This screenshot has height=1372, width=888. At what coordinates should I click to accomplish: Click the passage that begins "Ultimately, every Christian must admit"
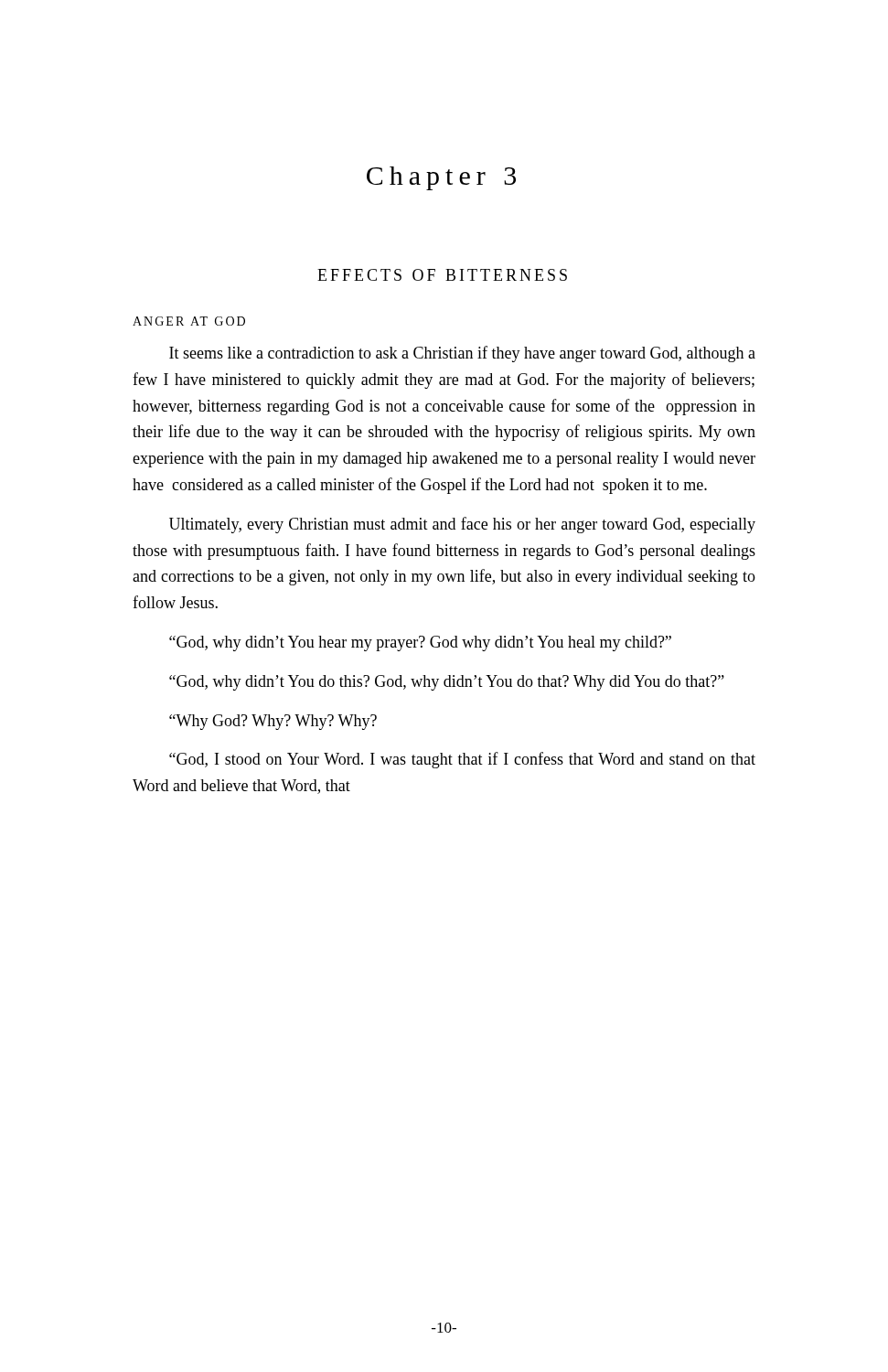pos(444,563)
